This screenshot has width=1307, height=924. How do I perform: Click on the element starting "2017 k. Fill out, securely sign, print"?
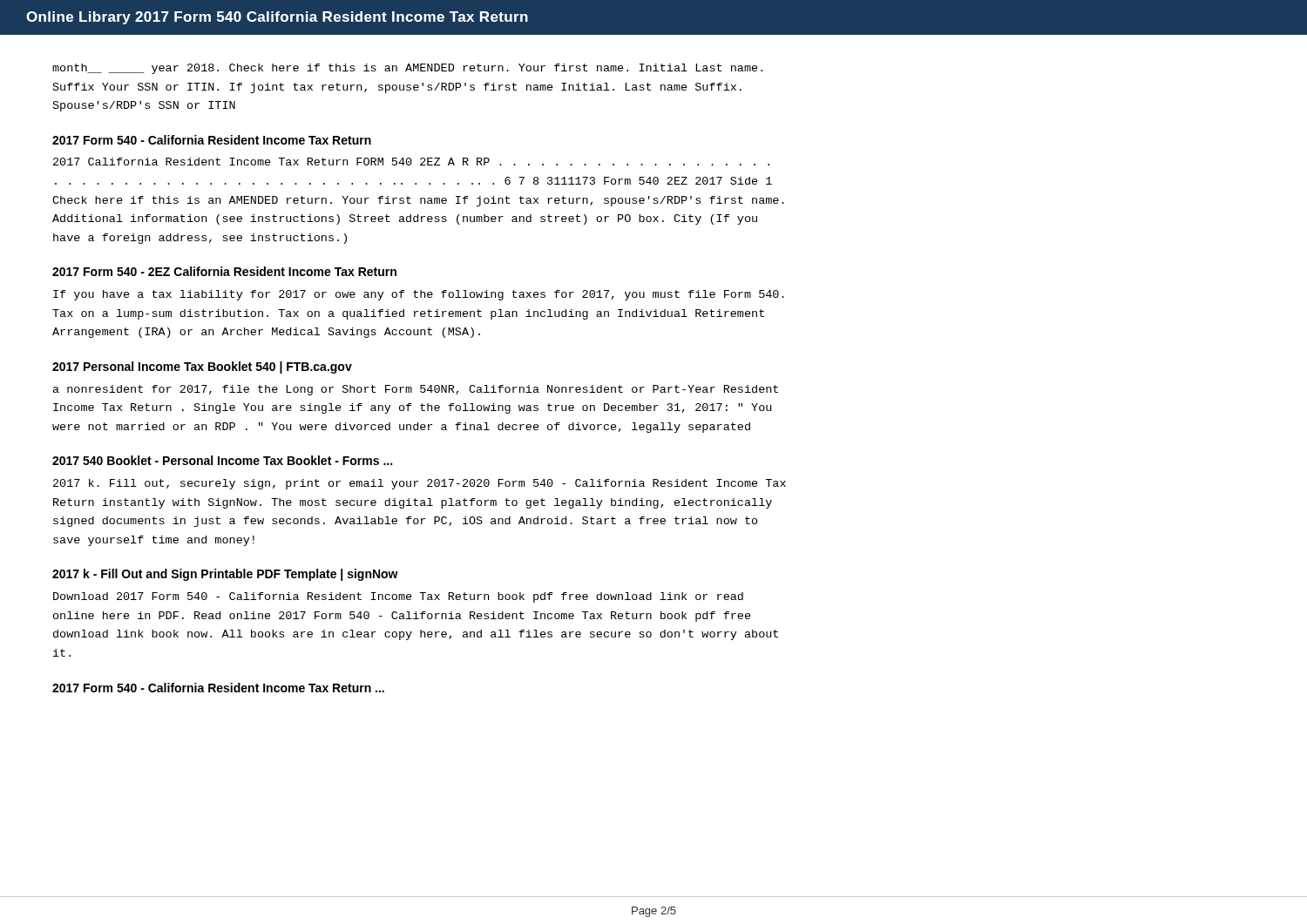click(419, 512)
